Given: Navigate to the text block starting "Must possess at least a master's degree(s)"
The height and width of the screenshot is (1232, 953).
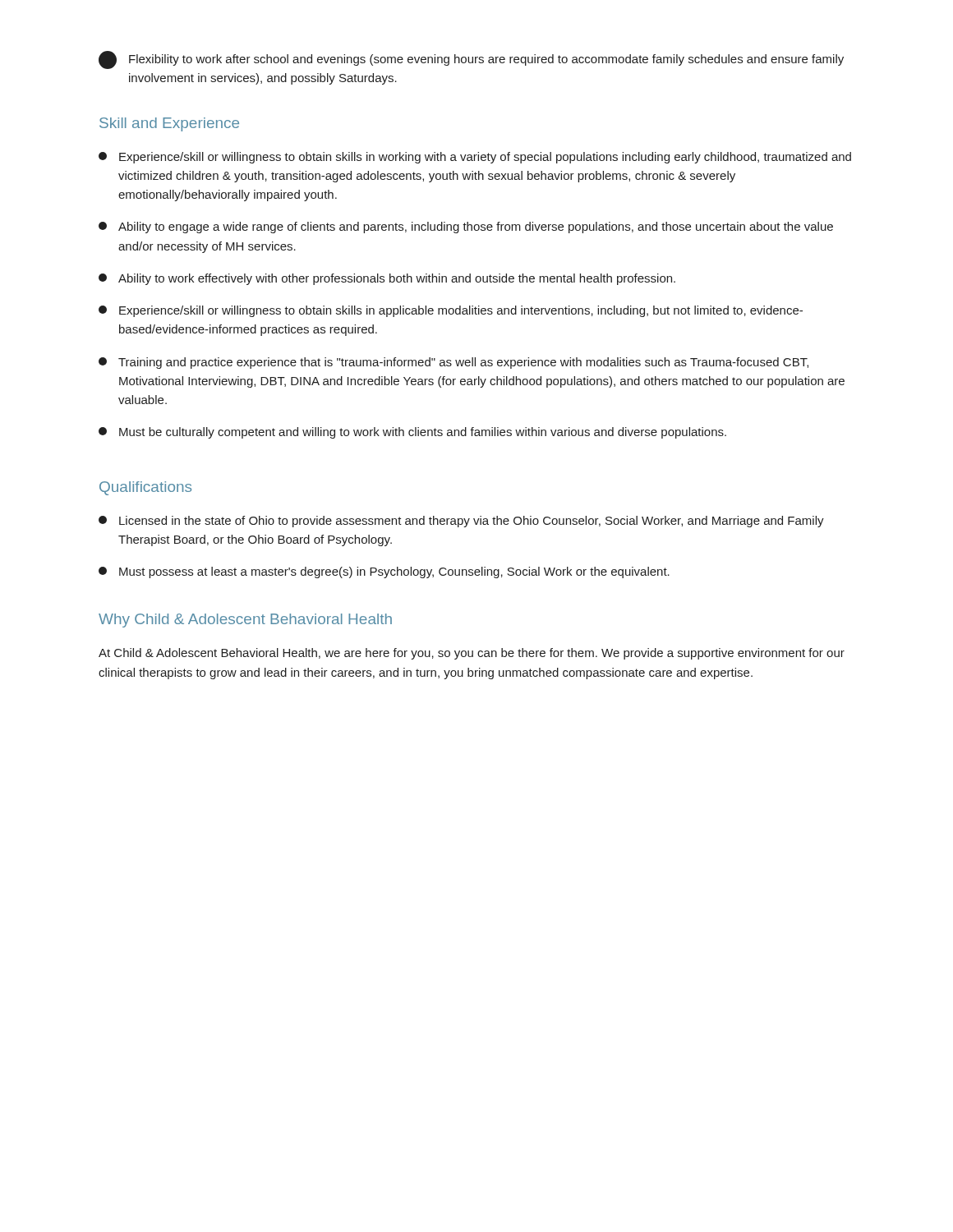Looking at the screenshot, I should point(384,571).
